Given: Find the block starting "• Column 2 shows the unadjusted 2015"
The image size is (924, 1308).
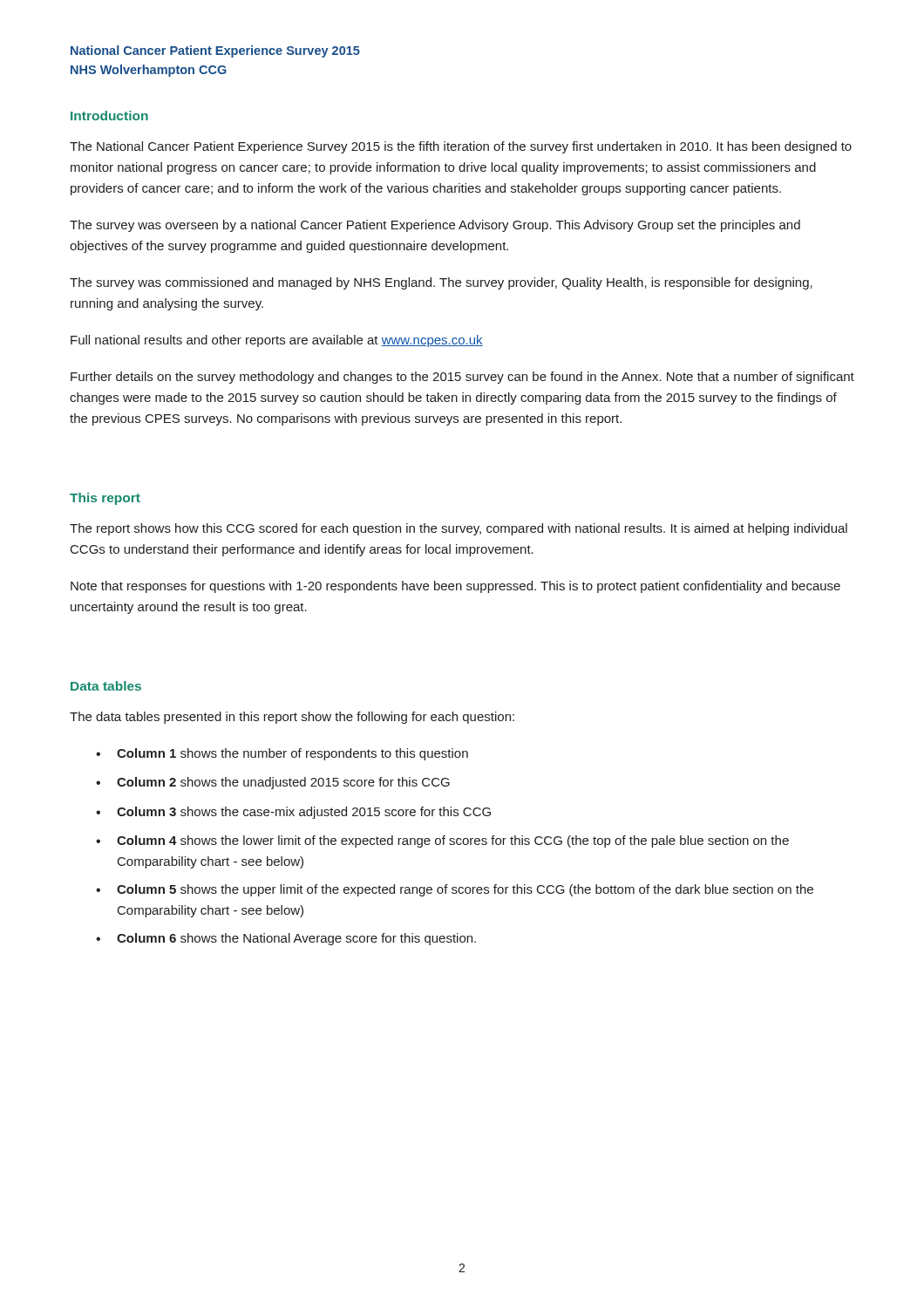Looking at the screenshot, I should pyautogui.click(x=273, y=783).
